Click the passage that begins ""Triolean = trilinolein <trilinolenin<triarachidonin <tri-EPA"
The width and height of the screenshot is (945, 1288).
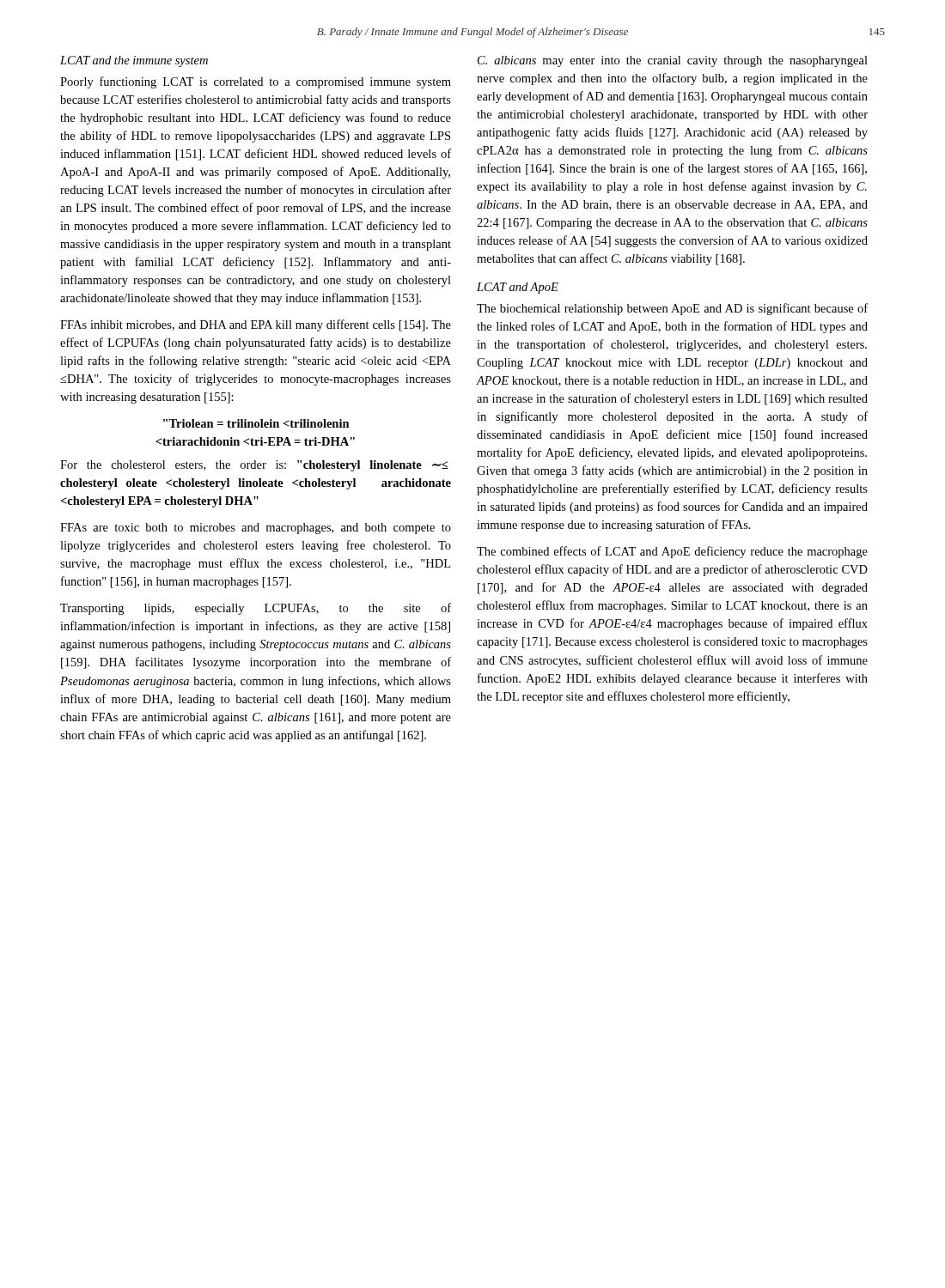pyautogui.click(x=256, y=433)
